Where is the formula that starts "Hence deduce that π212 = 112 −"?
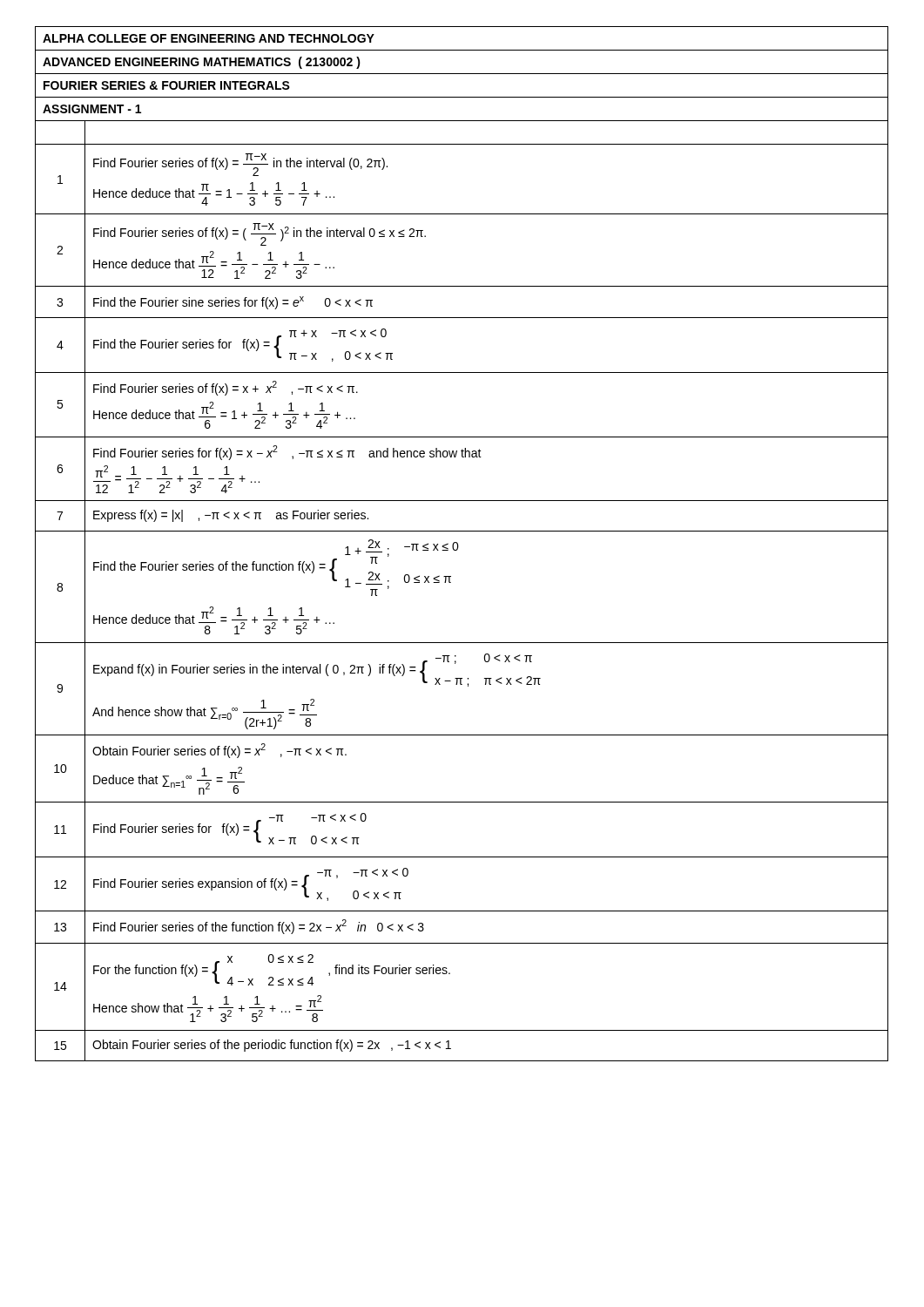924x1307 pixels. click(x=214, y=265)
